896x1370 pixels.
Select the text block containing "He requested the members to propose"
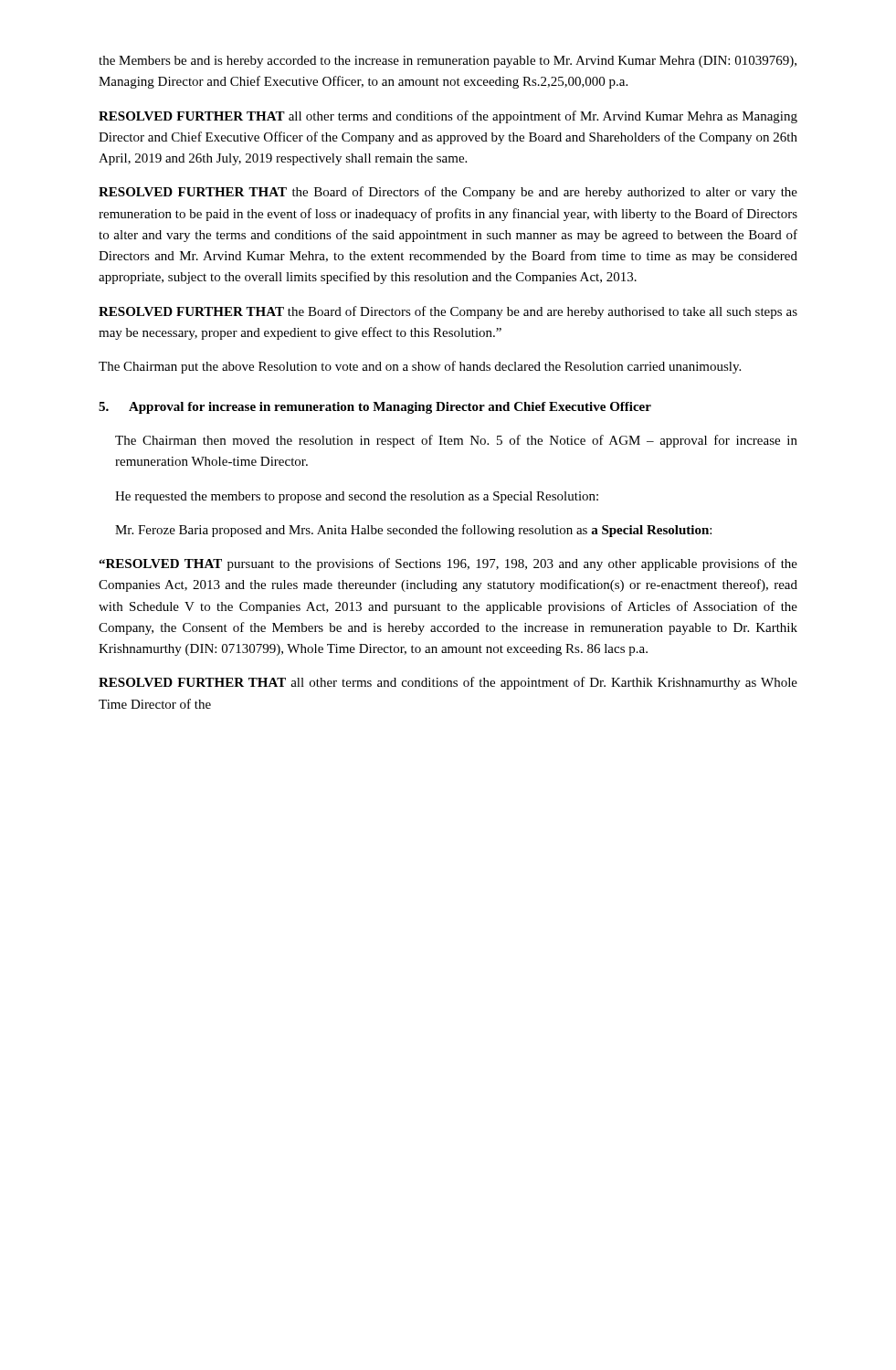(x=456, y=496)
